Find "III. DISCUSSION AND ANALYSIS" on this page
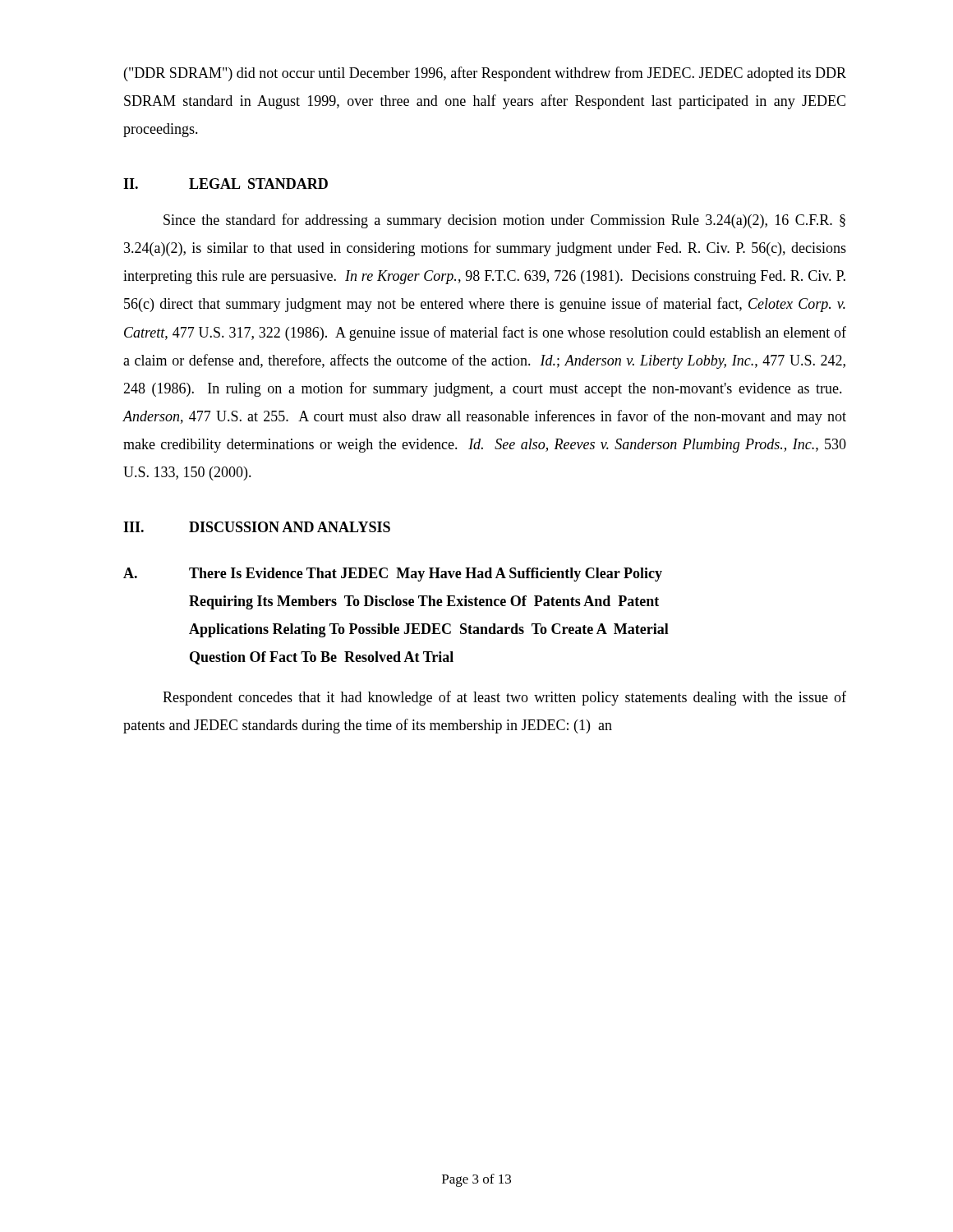 [257, 527]
